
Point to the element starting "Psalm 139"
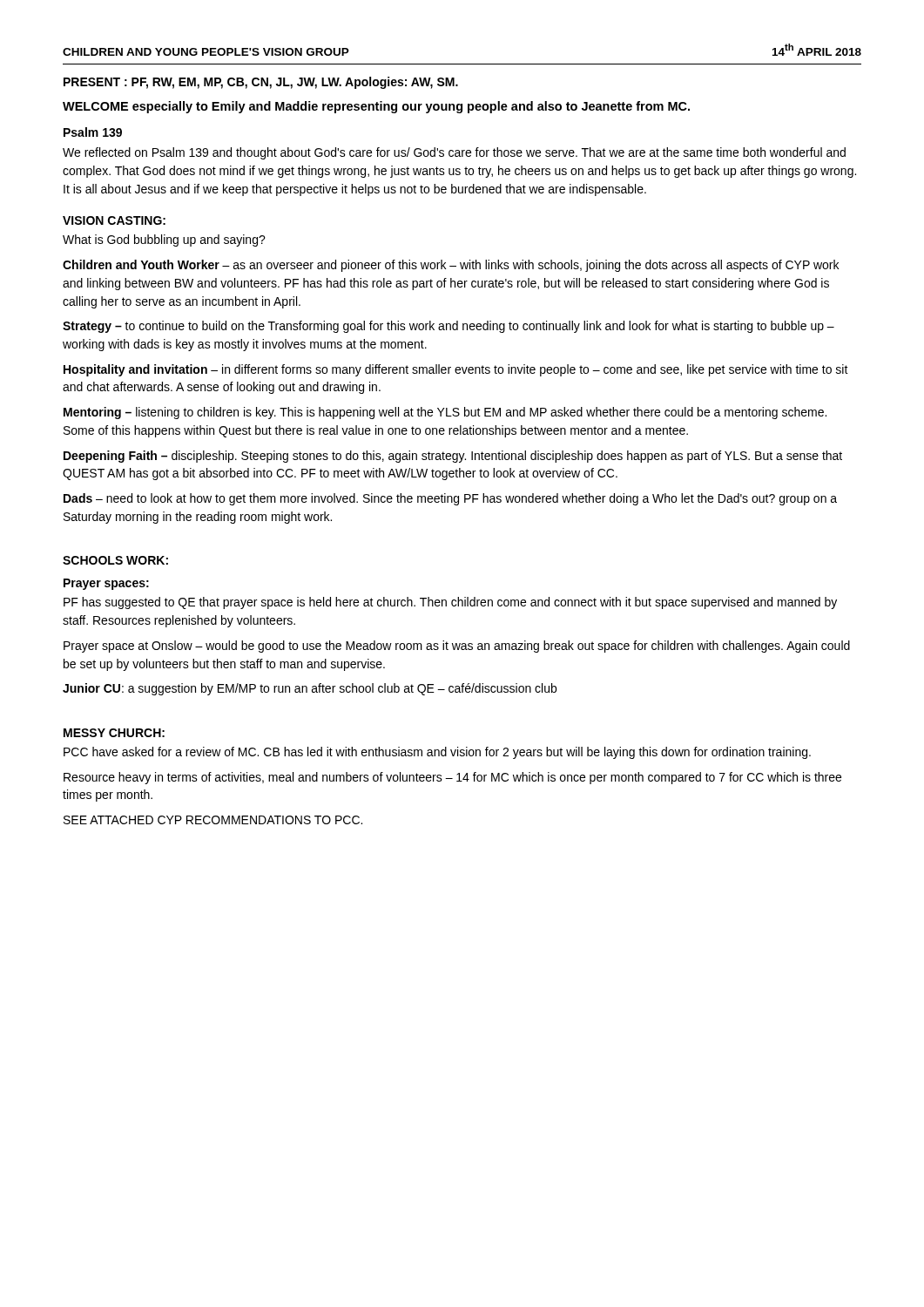coord(93,133)
